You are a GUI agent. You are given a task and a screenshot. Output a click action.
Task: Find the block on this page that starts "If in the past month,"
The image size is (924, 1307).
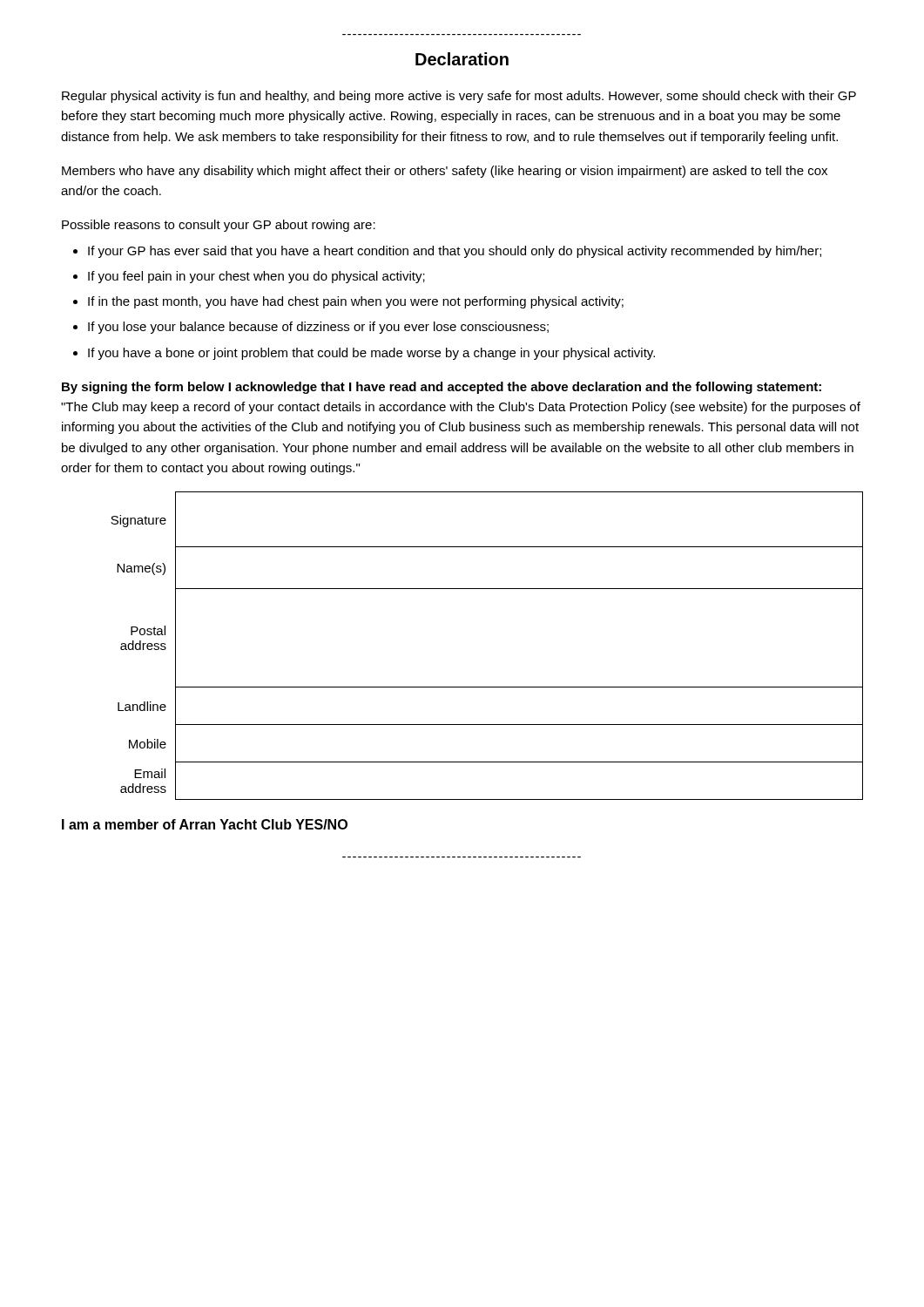click(x=356, y=301)
